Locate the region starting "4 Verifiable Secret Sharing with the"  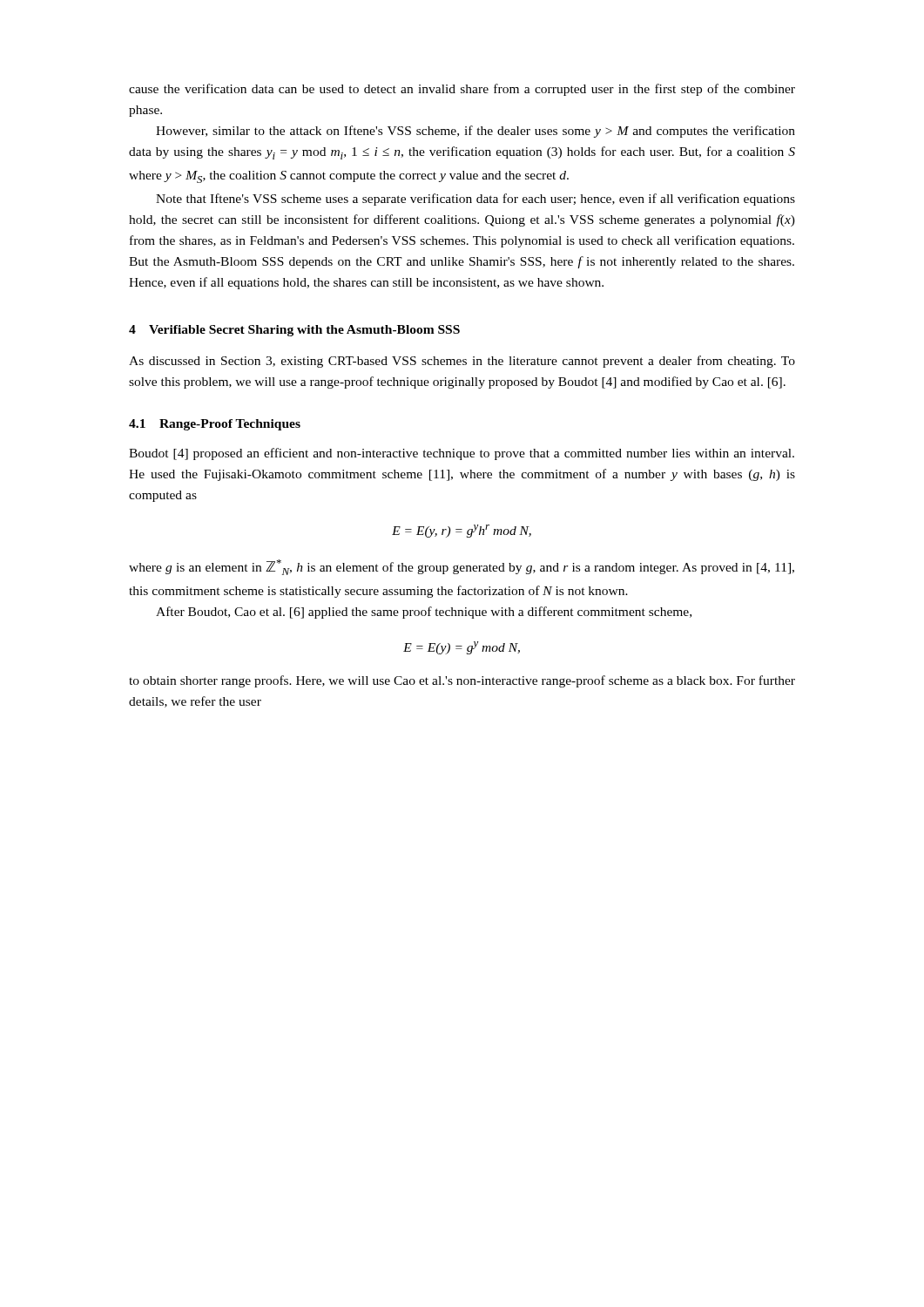(x=462, y=330)
